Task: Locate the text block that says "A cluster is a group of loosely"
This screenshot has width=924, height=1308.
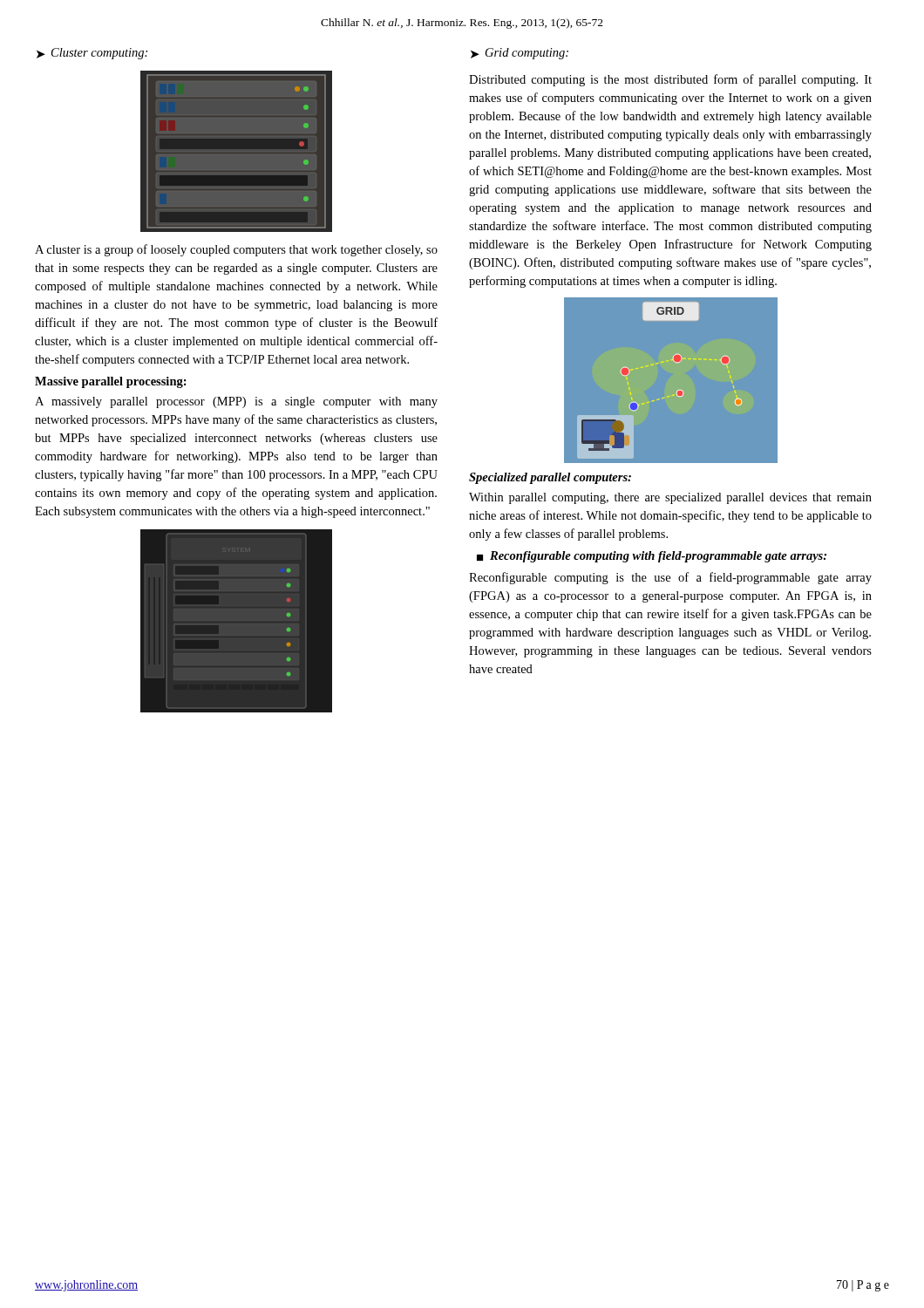Action: coord(236,304)
